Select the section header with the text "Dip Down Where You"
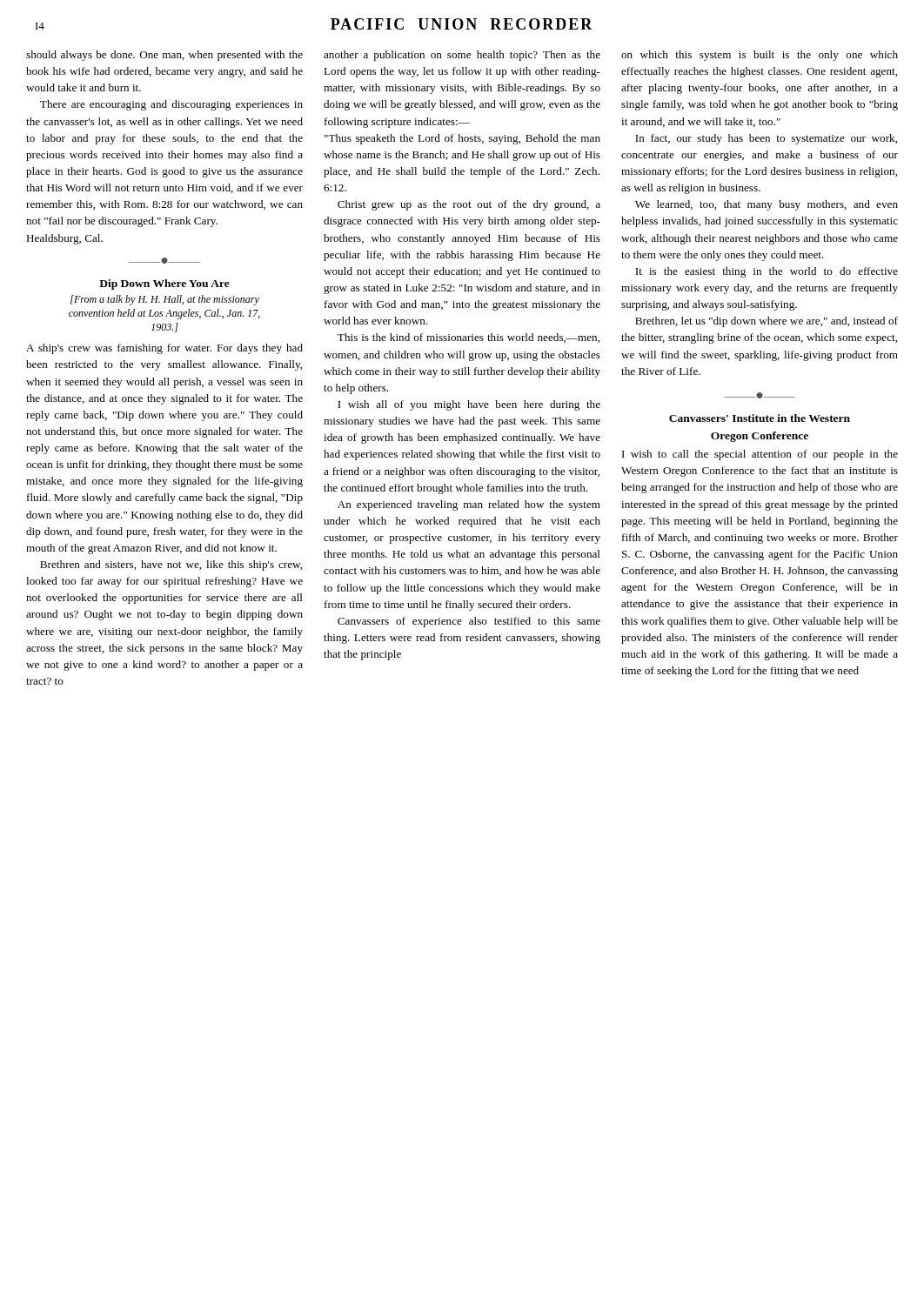This screenshot has width=924, height=1305. tap(164, 283)
